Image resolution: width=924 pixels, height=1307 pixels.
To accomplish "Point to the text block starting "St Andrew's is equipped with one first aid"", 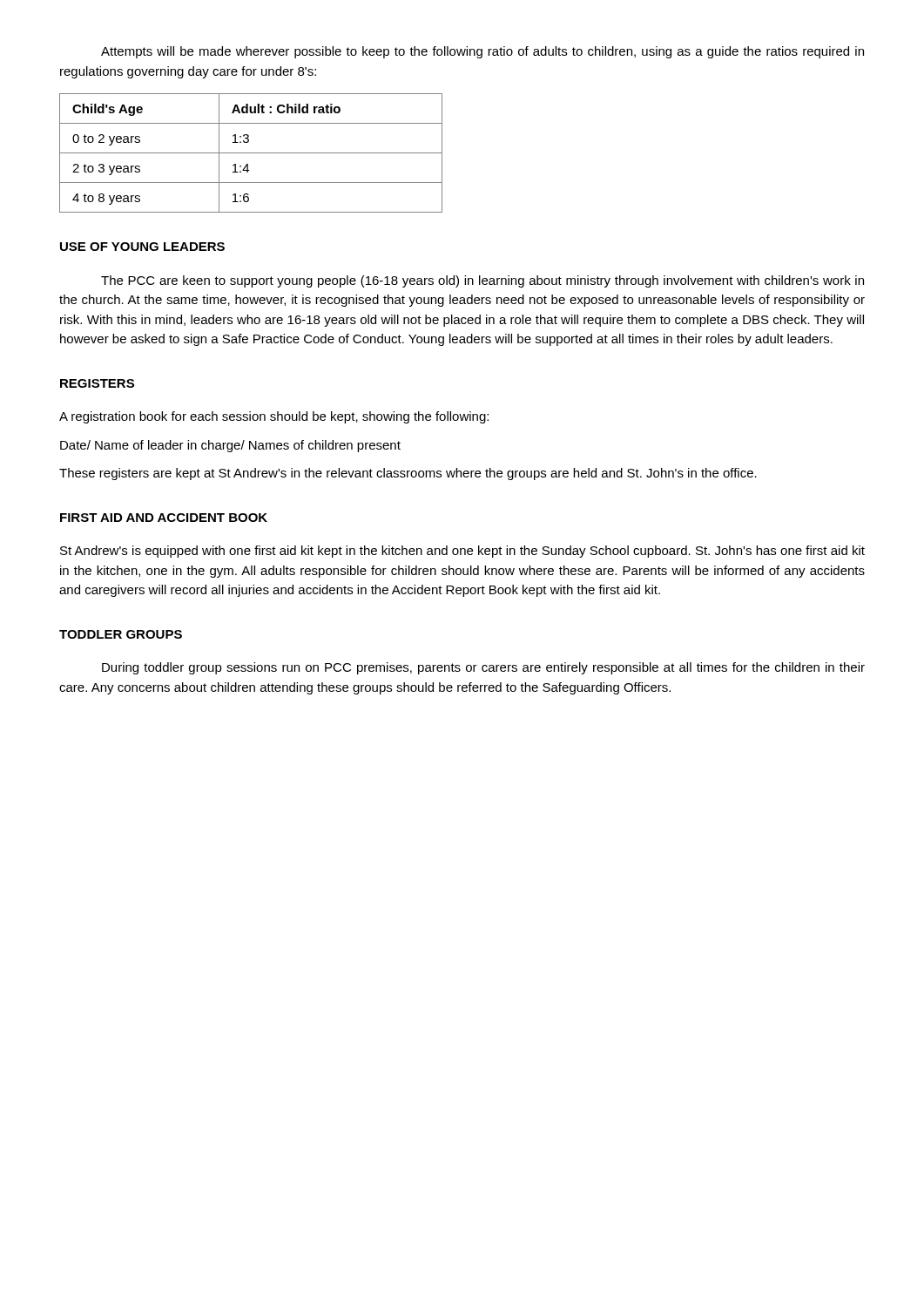I will tap(462, 571).
